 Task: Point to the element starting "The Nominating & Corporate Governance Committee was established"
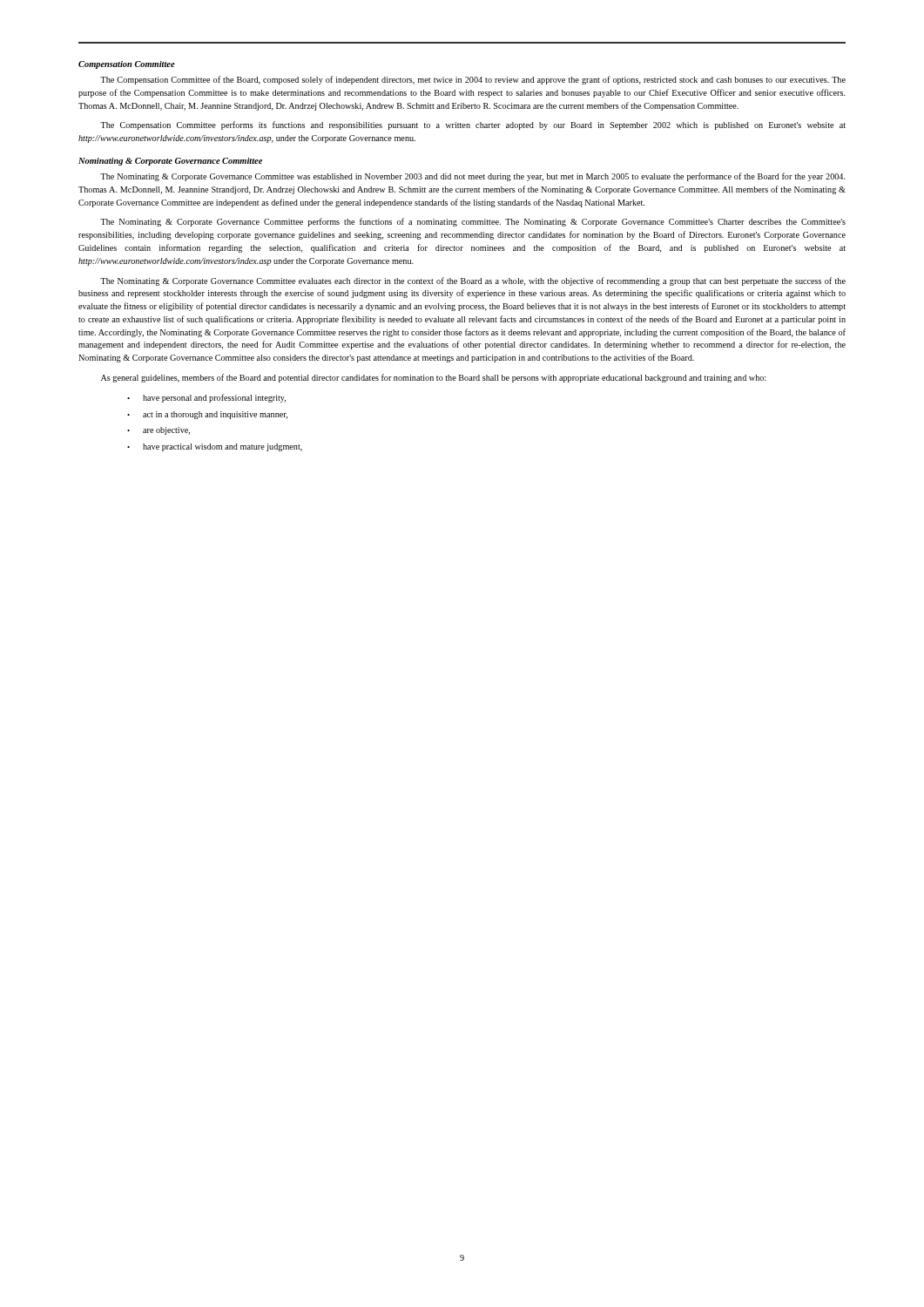[462, 189]
